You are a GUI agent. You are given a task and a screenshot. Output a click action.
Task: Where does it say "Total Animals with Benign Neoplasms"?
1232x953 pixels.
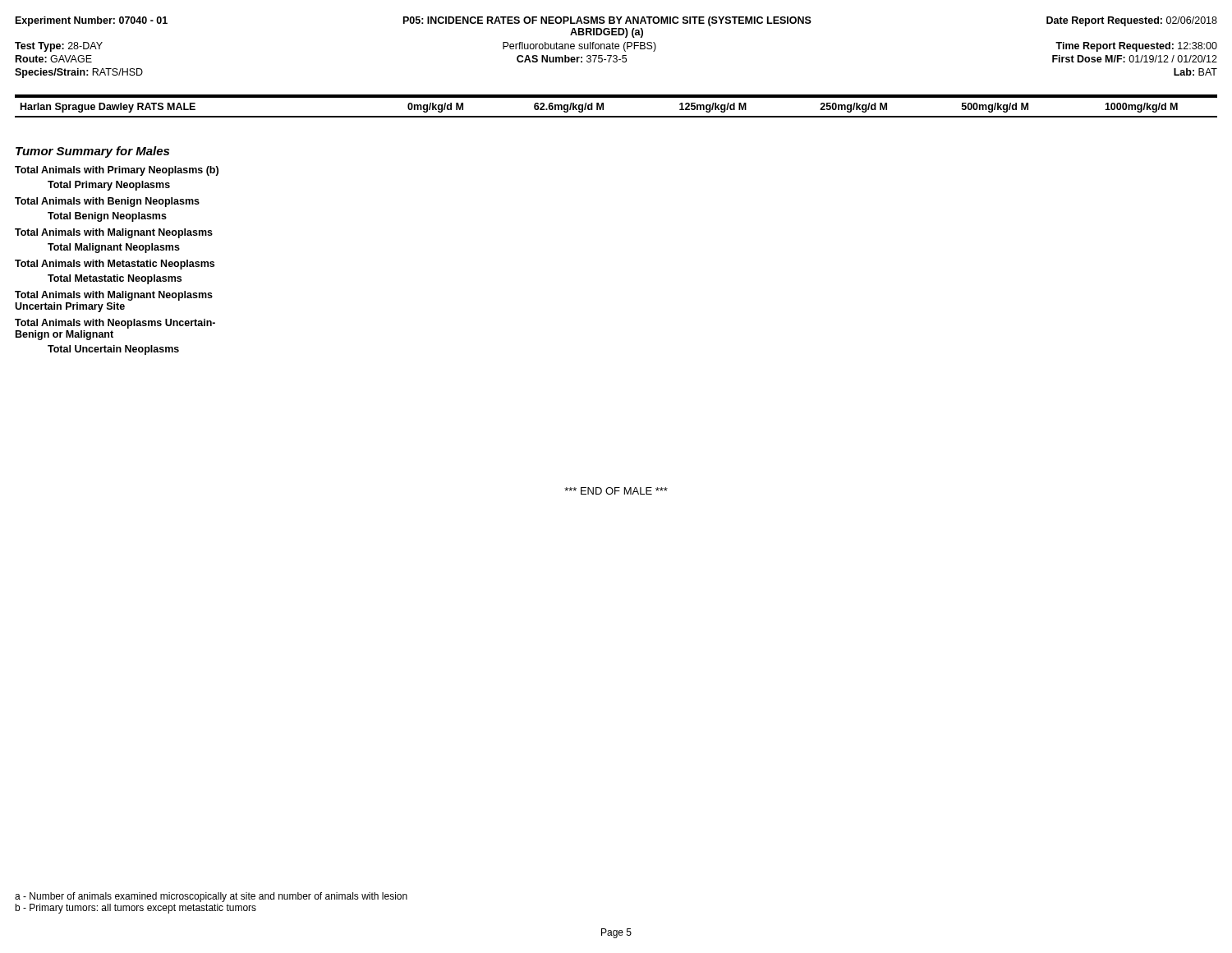coord(107,201)
